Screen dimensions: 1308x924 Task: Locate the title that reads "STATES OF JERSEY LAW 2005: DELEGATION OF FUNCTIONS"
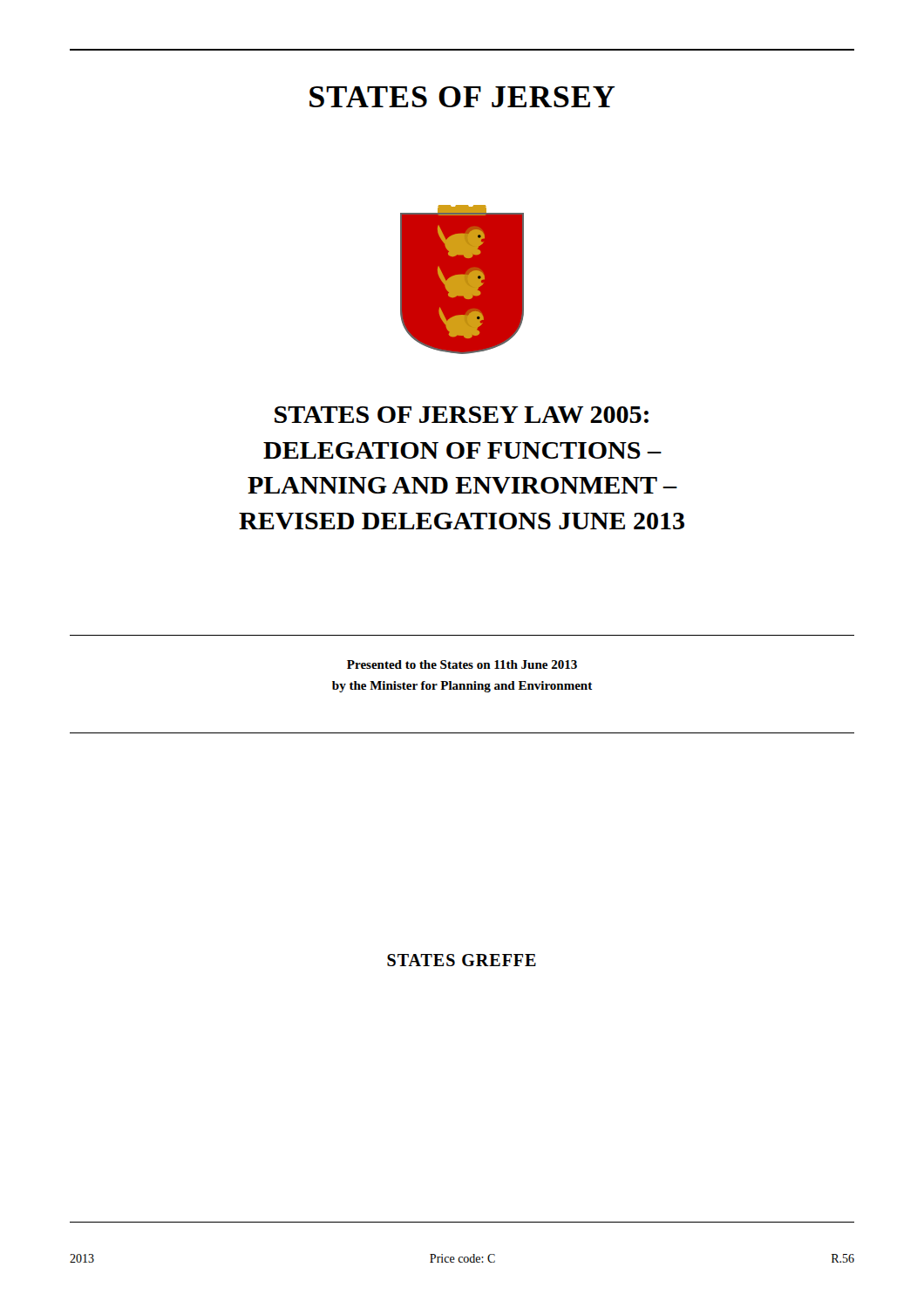462,467
